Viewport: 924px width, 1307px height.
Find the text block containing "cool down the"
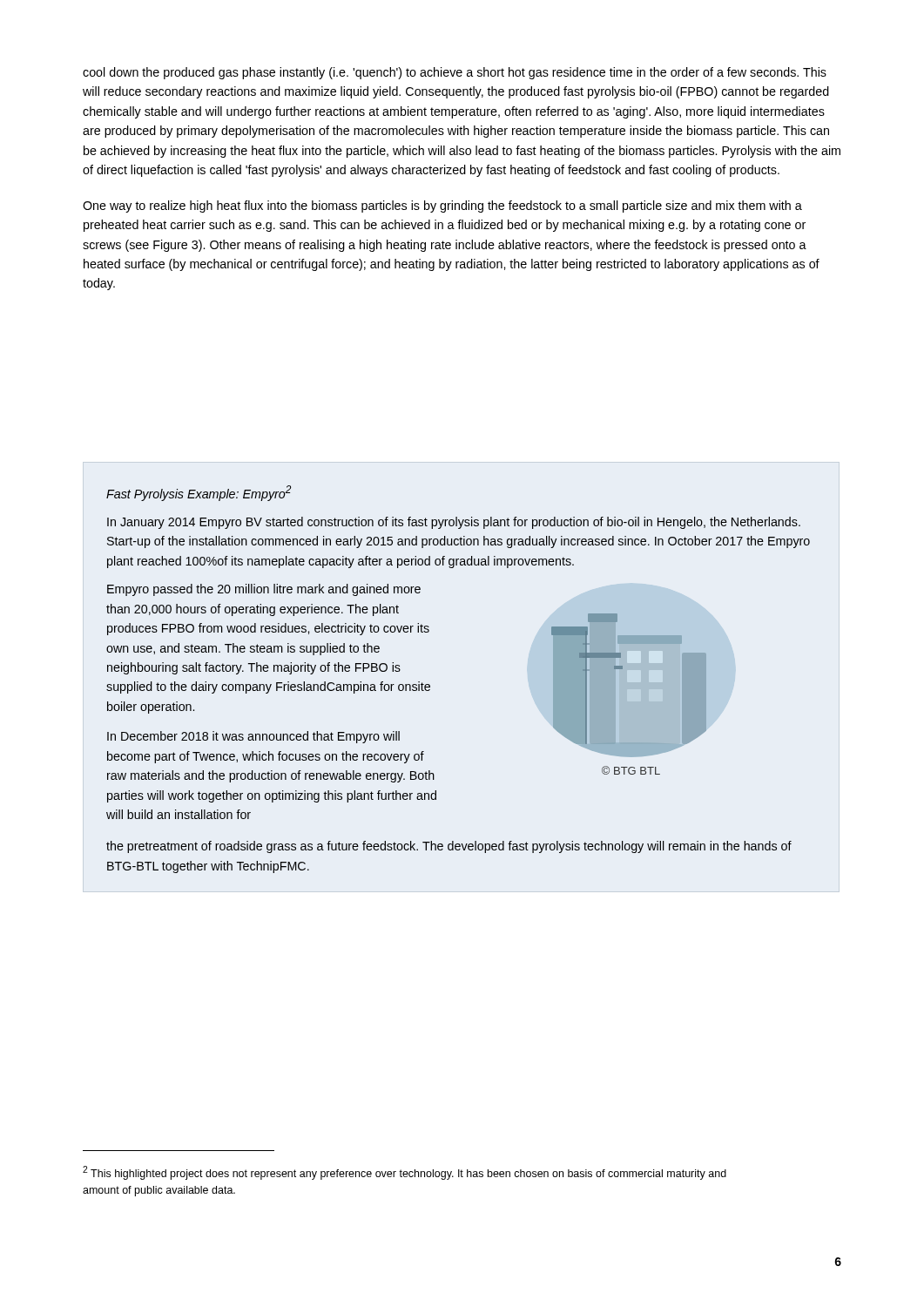(462, 121)
